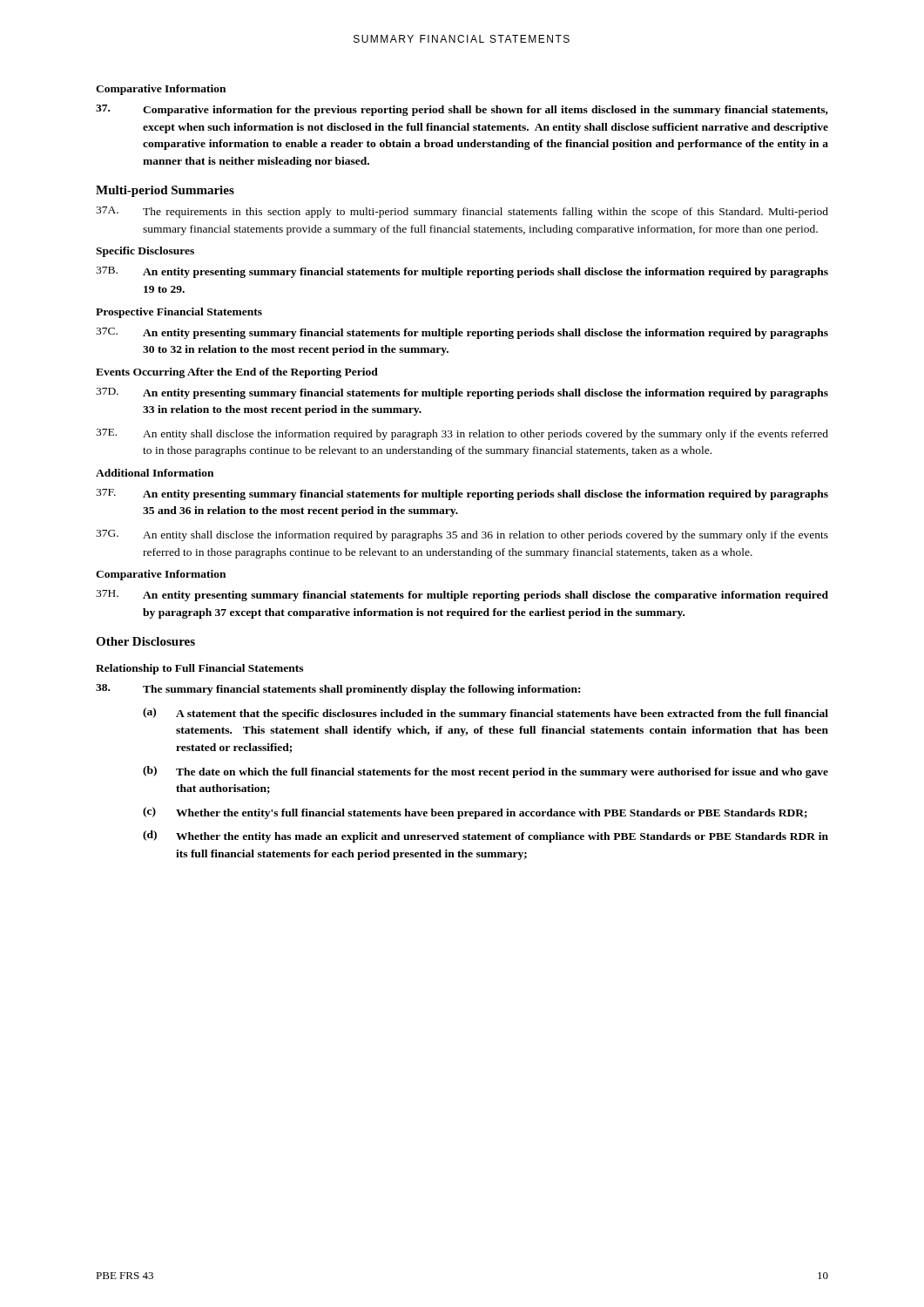Click on the text block containing "37B. An entity presenting summary financial statements for"

pyautogui.click(x=462, y=281)
